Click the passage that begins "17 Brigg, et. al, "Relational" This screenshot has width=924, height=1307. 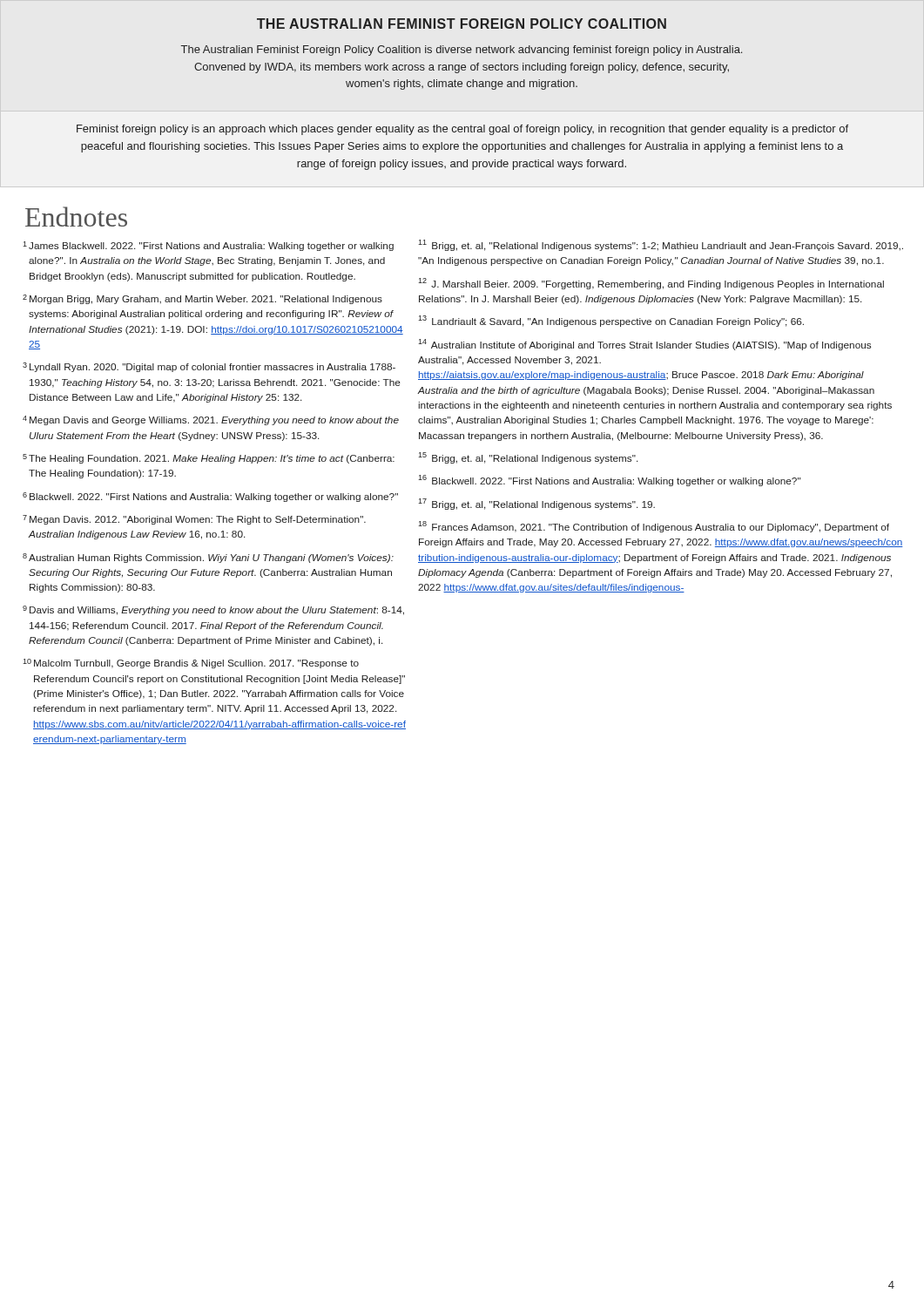tap(537, 504)
